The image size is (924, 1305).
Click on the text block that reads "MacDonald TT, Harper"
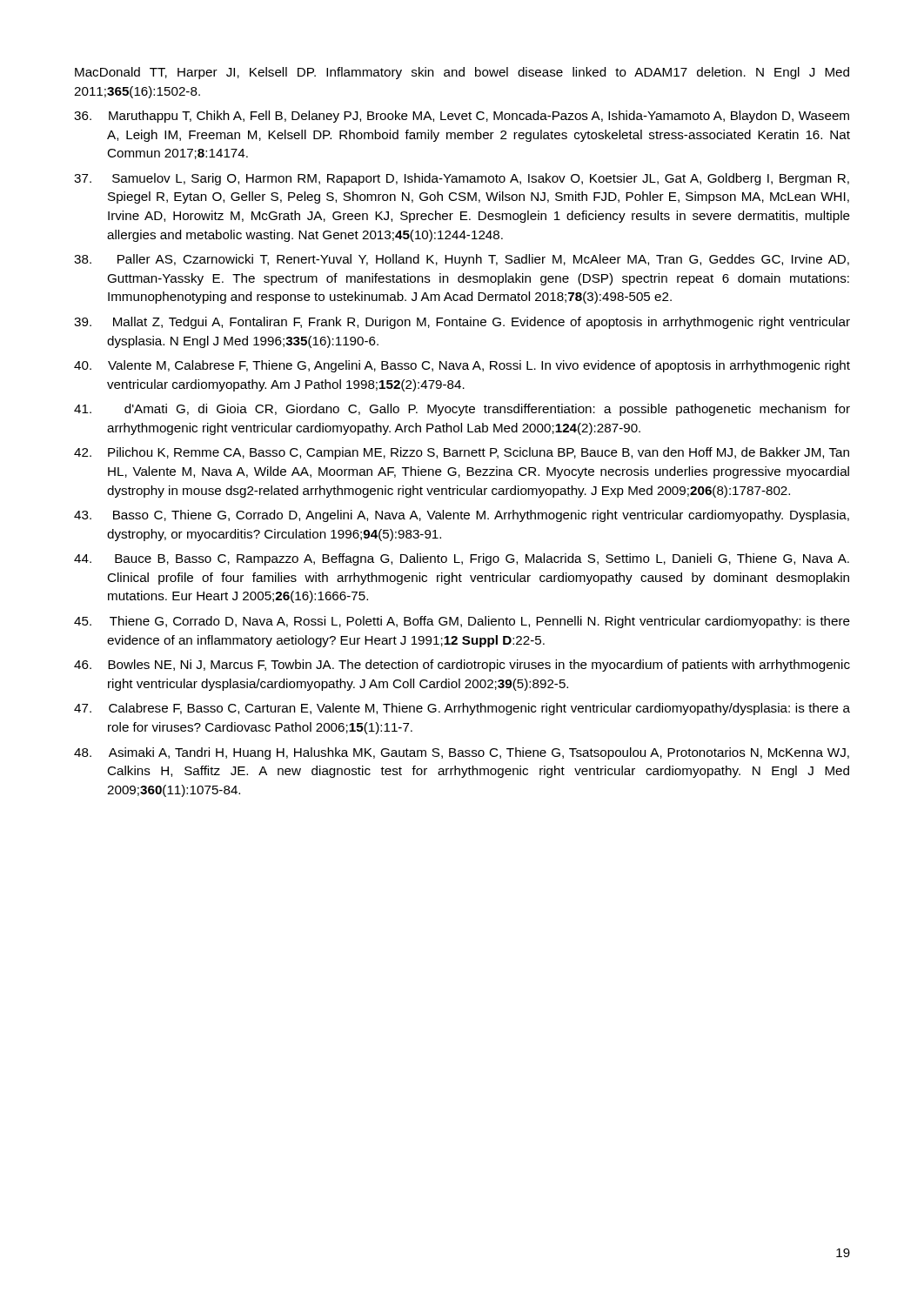[462, 81]
